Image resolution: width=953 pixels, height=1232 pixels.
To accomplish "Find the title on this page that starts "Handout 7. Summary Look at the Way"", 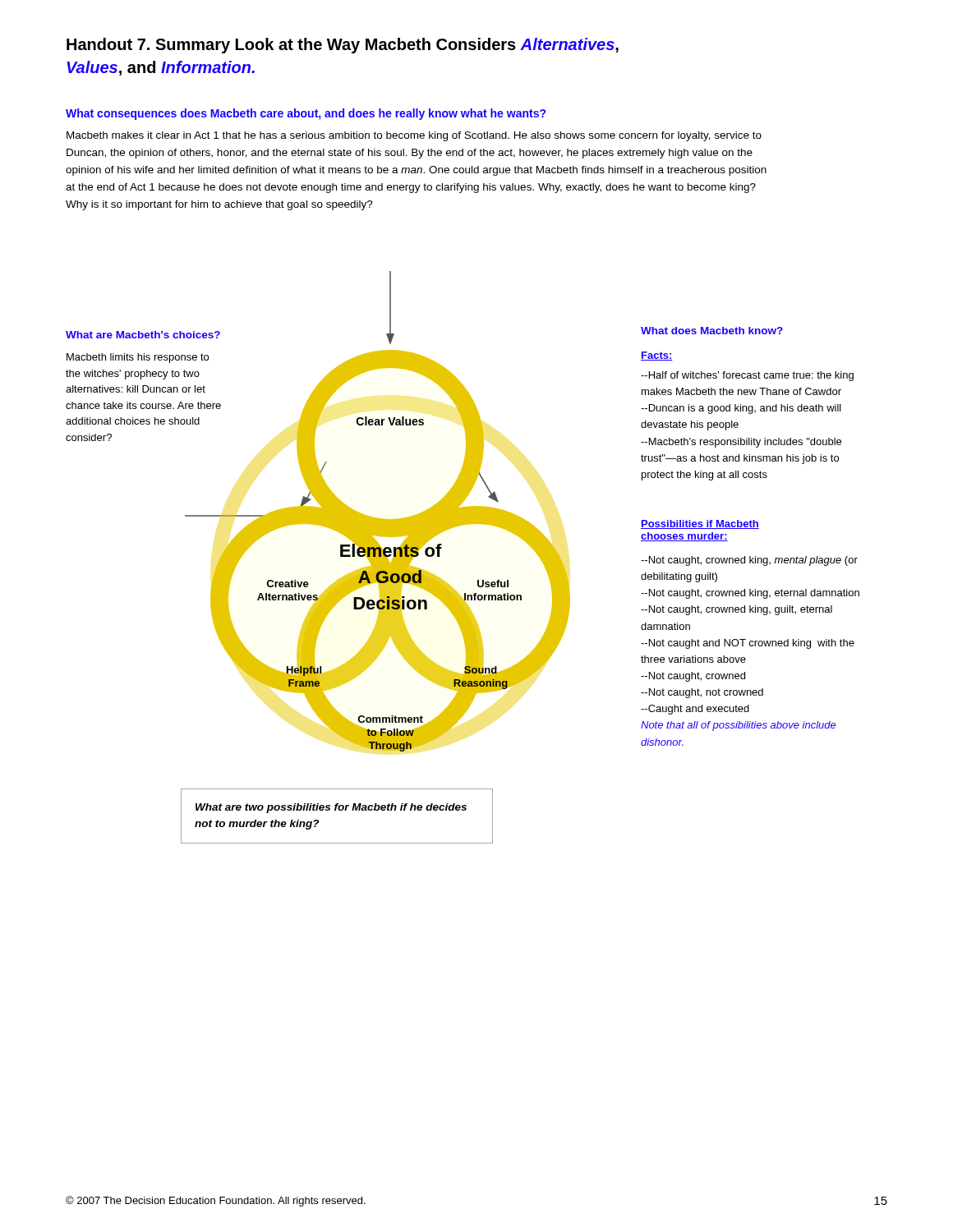I will 435,56.
